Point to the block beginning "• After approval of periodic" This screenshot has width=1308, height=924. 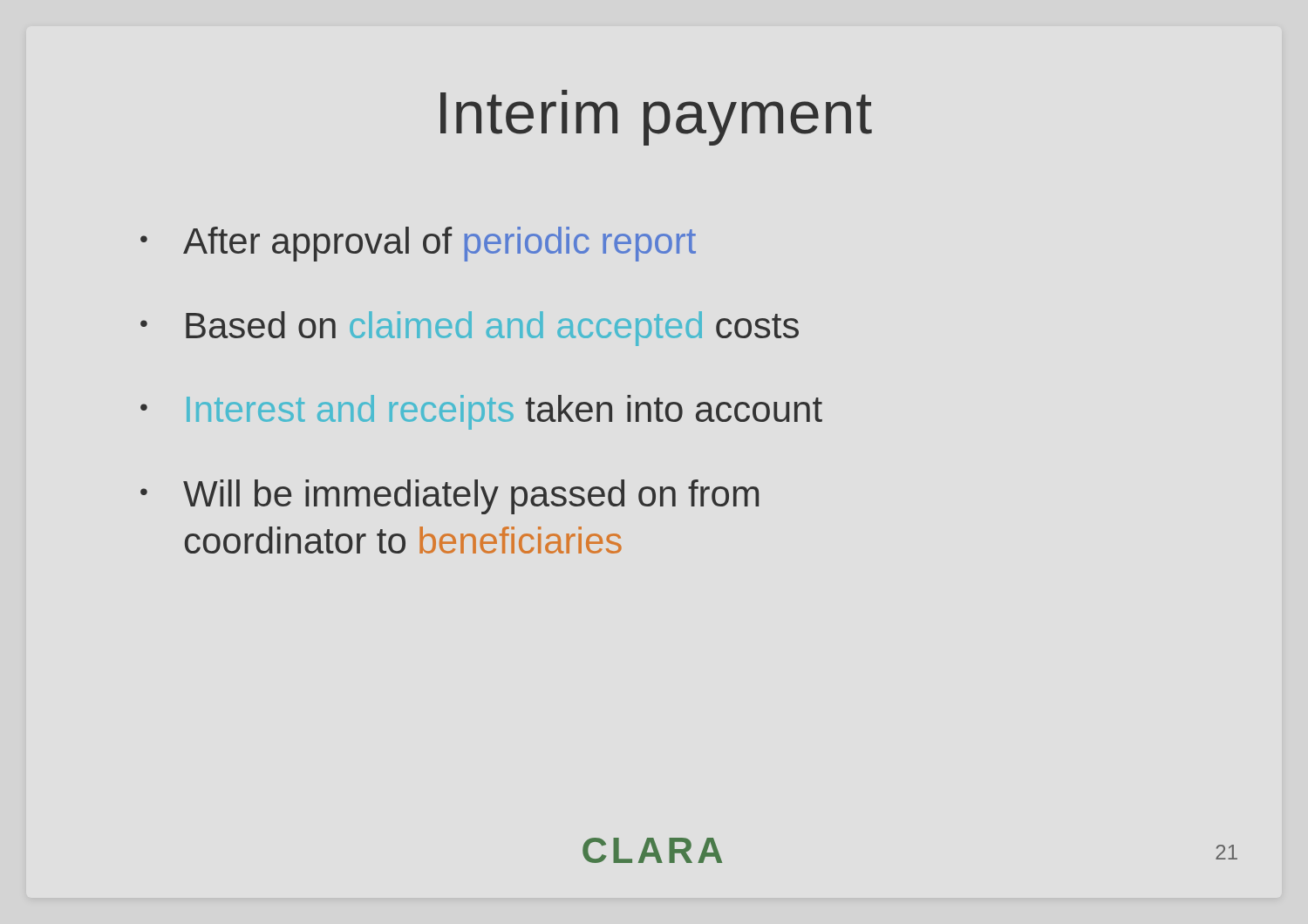[x=418, y=242]
